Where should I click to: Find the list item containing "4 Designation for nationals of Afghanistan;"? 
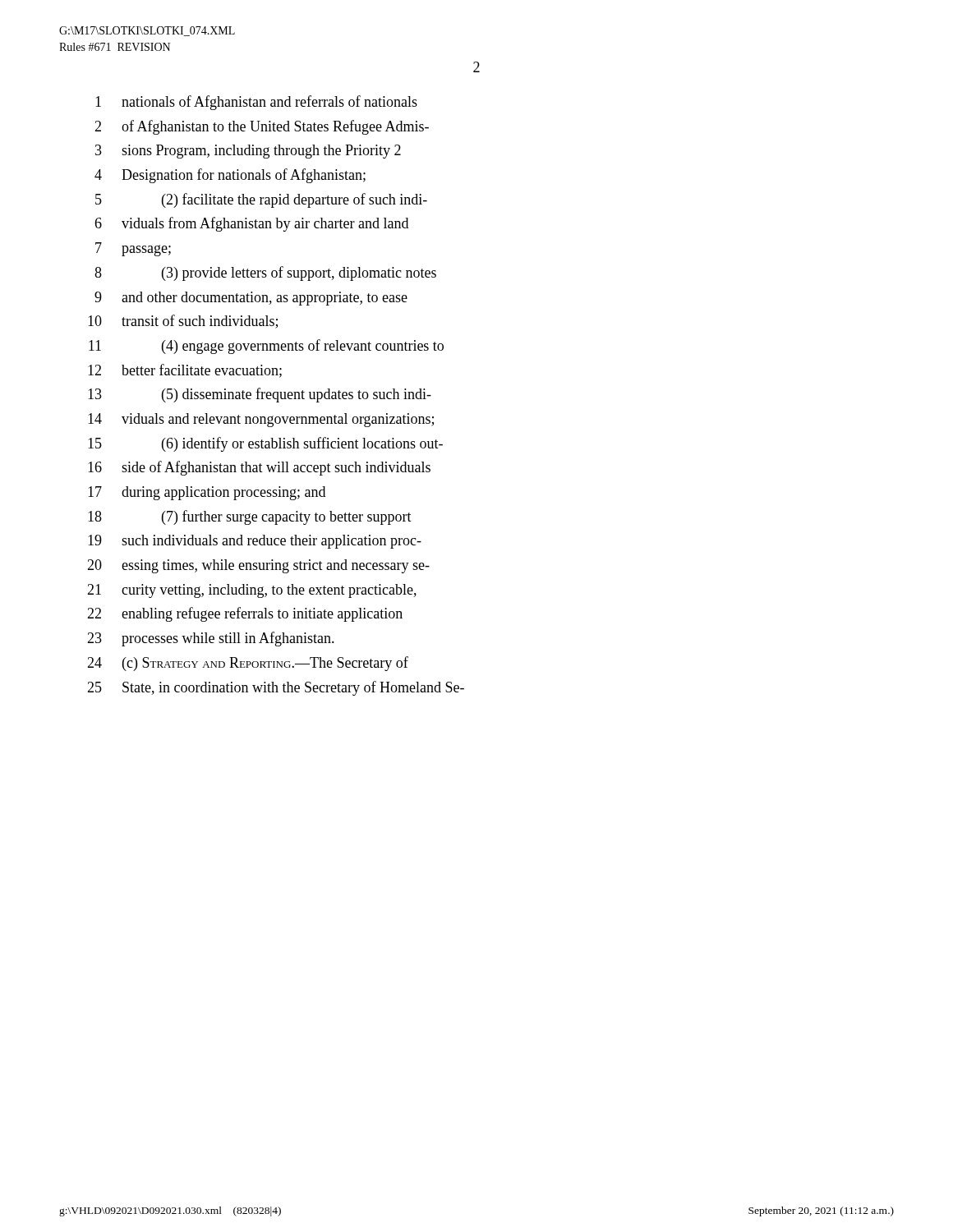point(230,176)
